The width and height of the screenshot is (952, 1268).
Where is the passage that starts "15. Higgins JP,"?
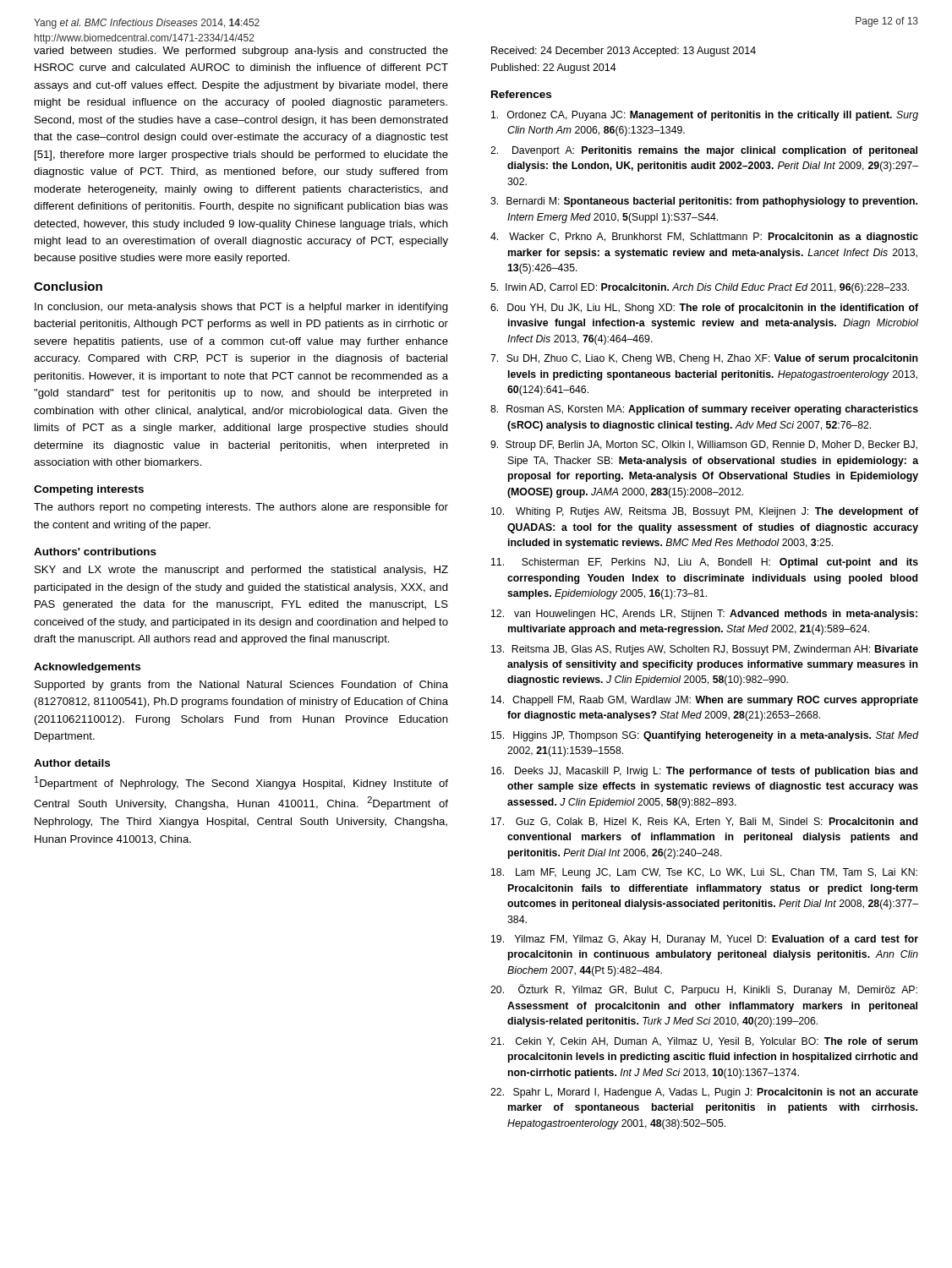point(704,743)
